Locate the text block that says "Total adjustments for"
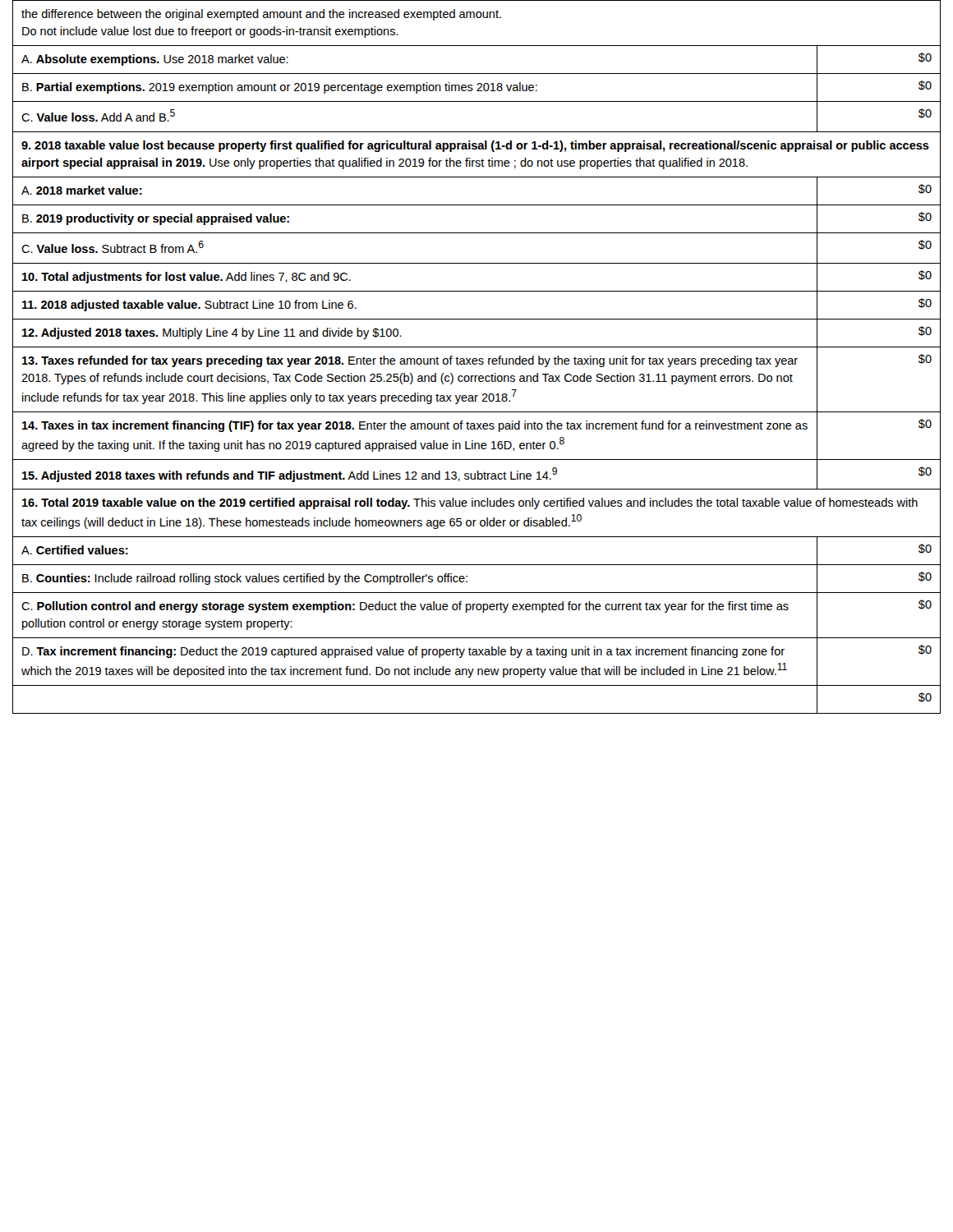The width and height of the screenshot is (953, 1232). pos(186,277)
